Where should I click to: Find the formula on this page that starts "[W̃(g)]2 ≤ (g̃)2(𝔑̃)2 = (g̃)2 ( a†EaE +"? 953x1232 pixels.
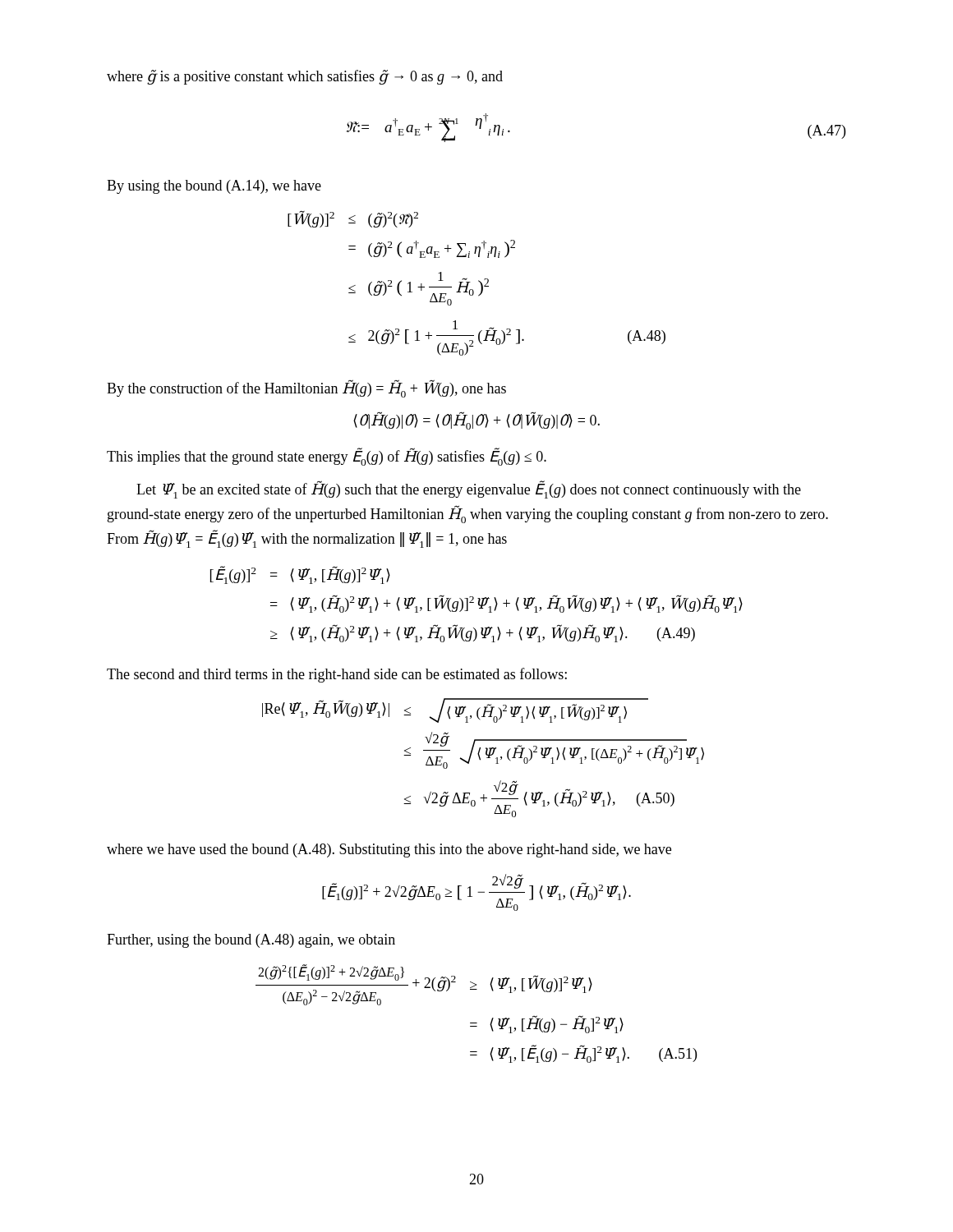[x=476, y=284]
